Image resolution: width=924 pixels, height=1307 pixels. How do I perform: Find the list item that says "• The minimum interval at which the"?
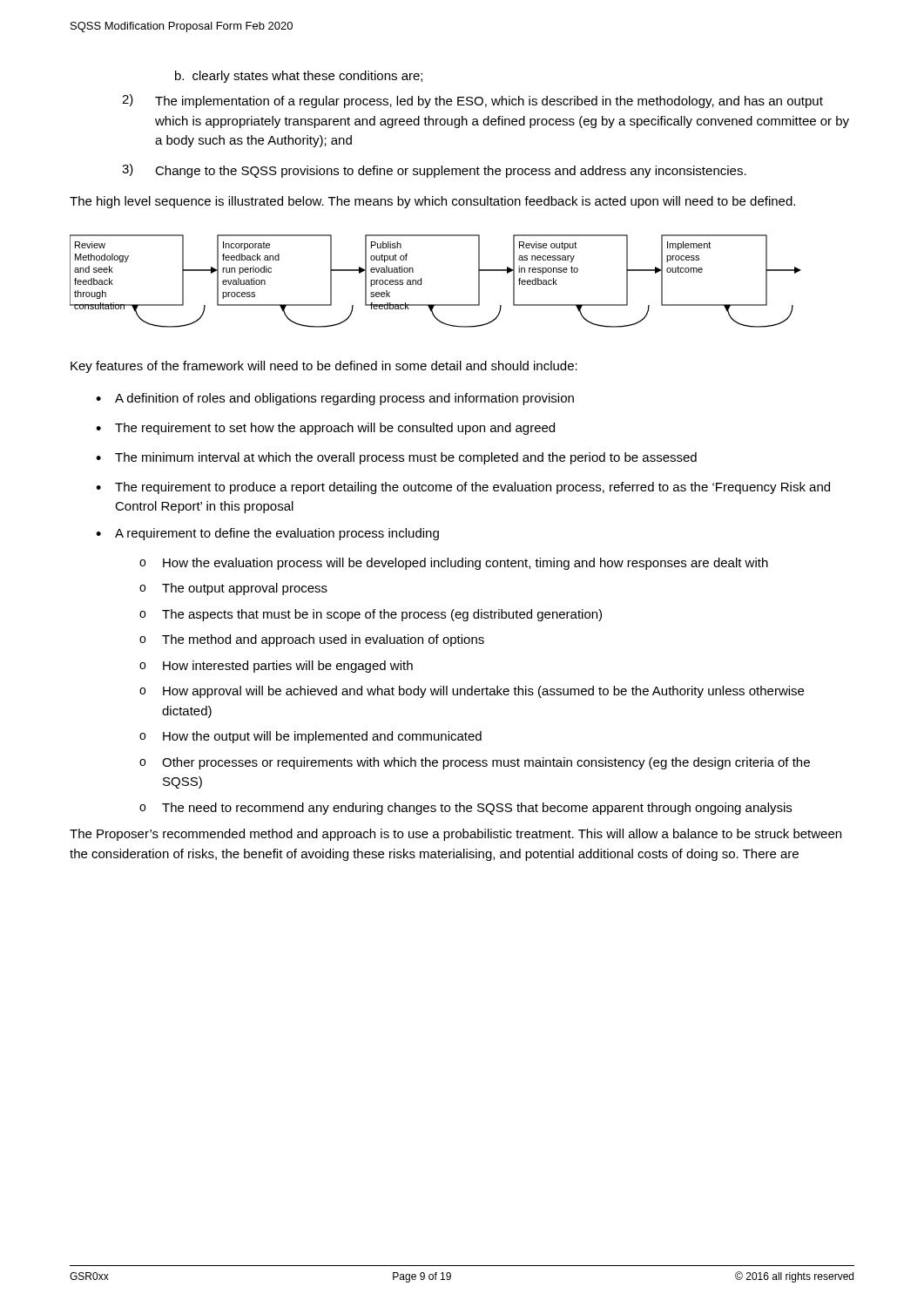(475, 459)
